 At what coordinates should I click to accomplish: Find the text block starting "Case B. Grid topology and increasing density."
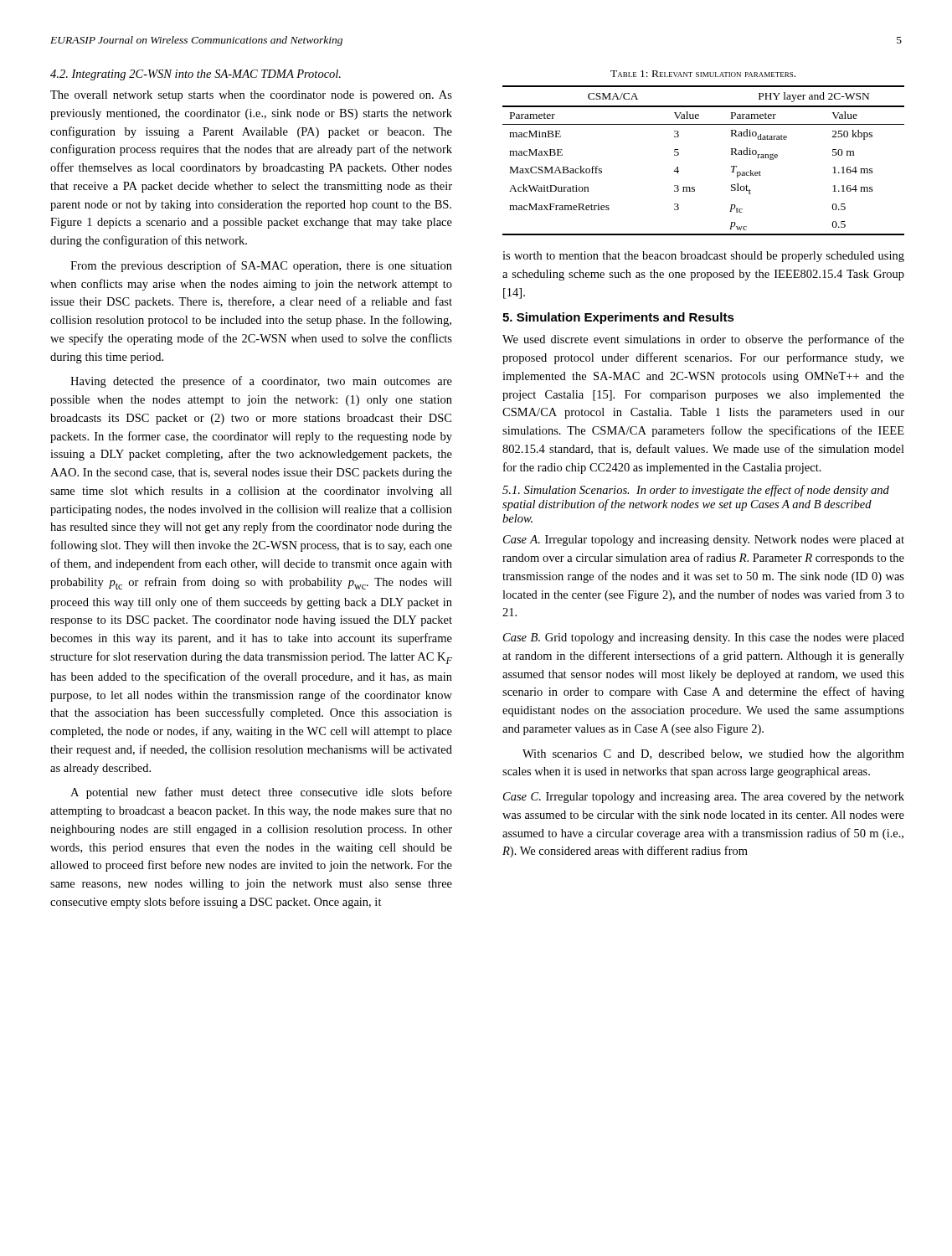tap(703, 684)
